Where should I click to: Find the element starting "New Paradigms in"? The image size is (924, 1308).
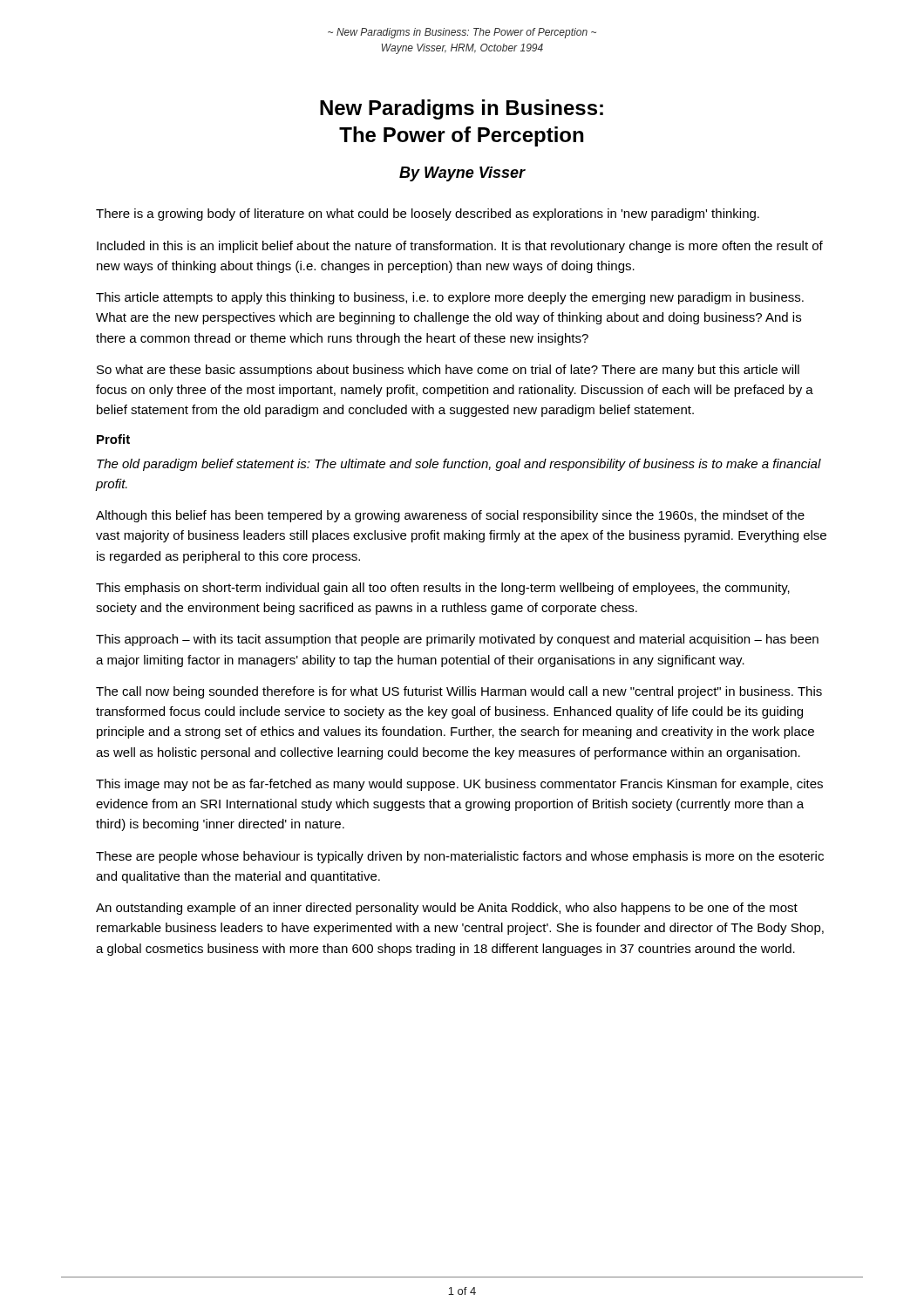tap(462, 121)
